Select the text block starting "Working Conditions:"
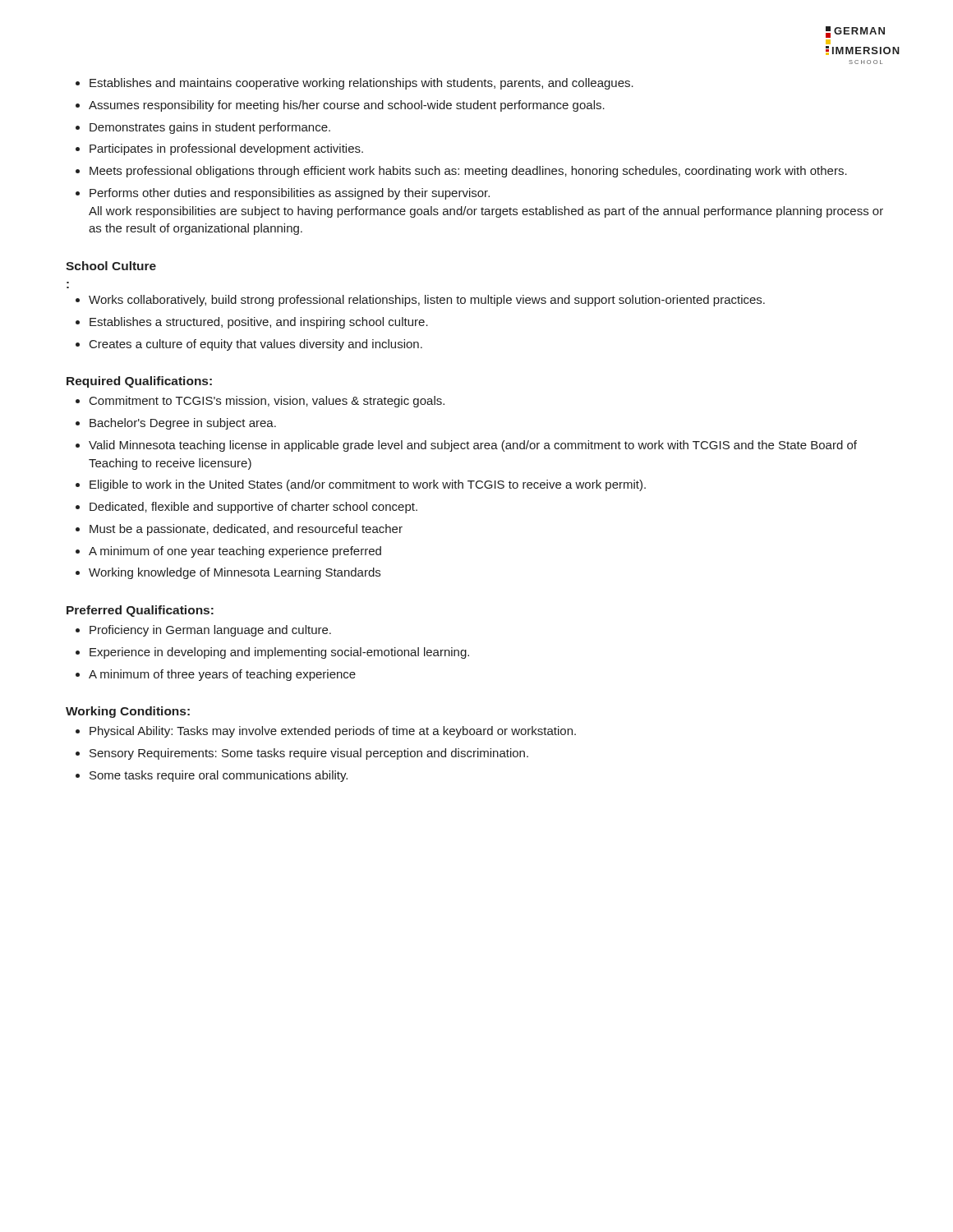The height and width of the screenshot is (1232, 953). click(128, 711)
